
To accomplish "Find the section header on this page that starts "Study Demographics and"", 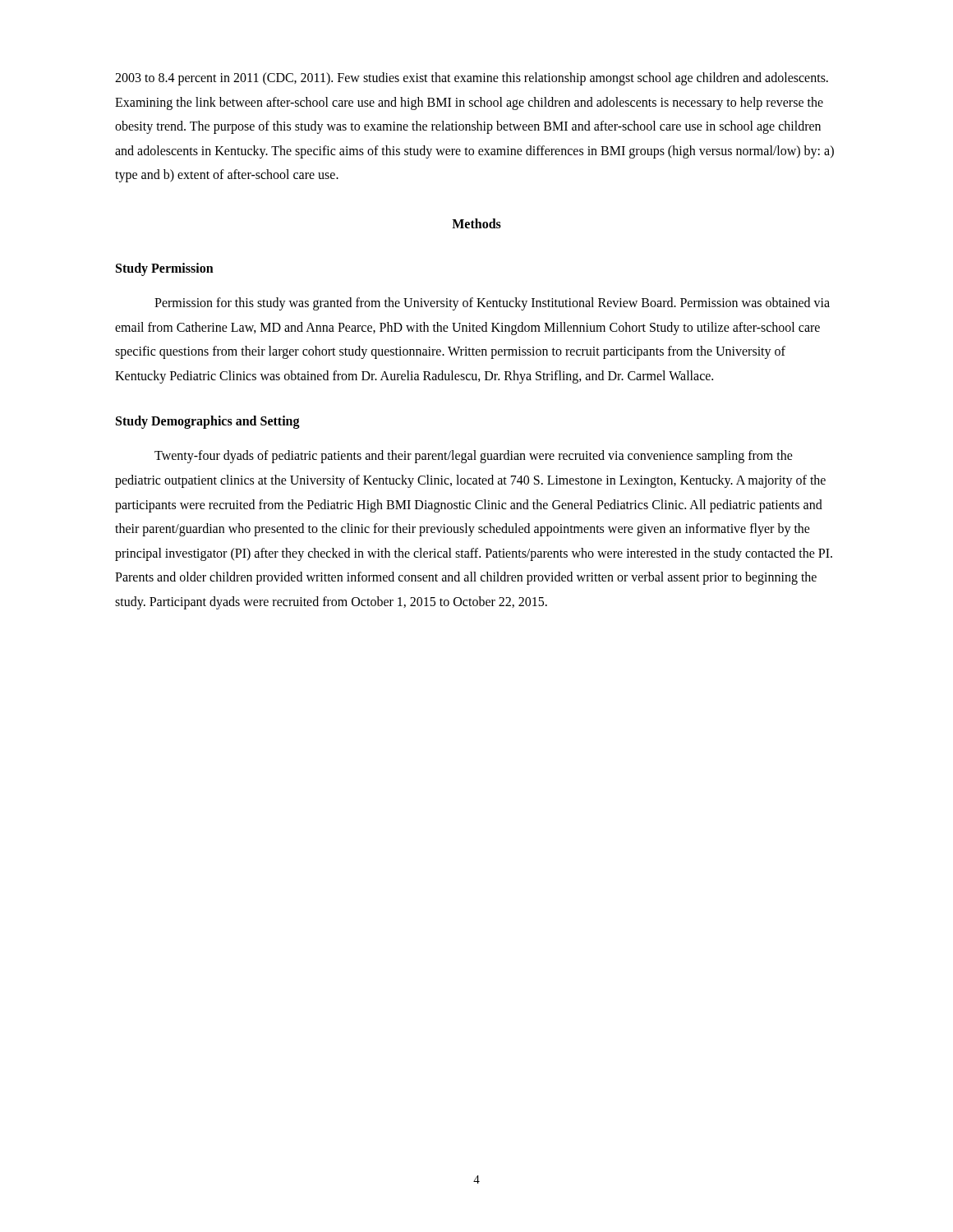I will coord(207,421).
